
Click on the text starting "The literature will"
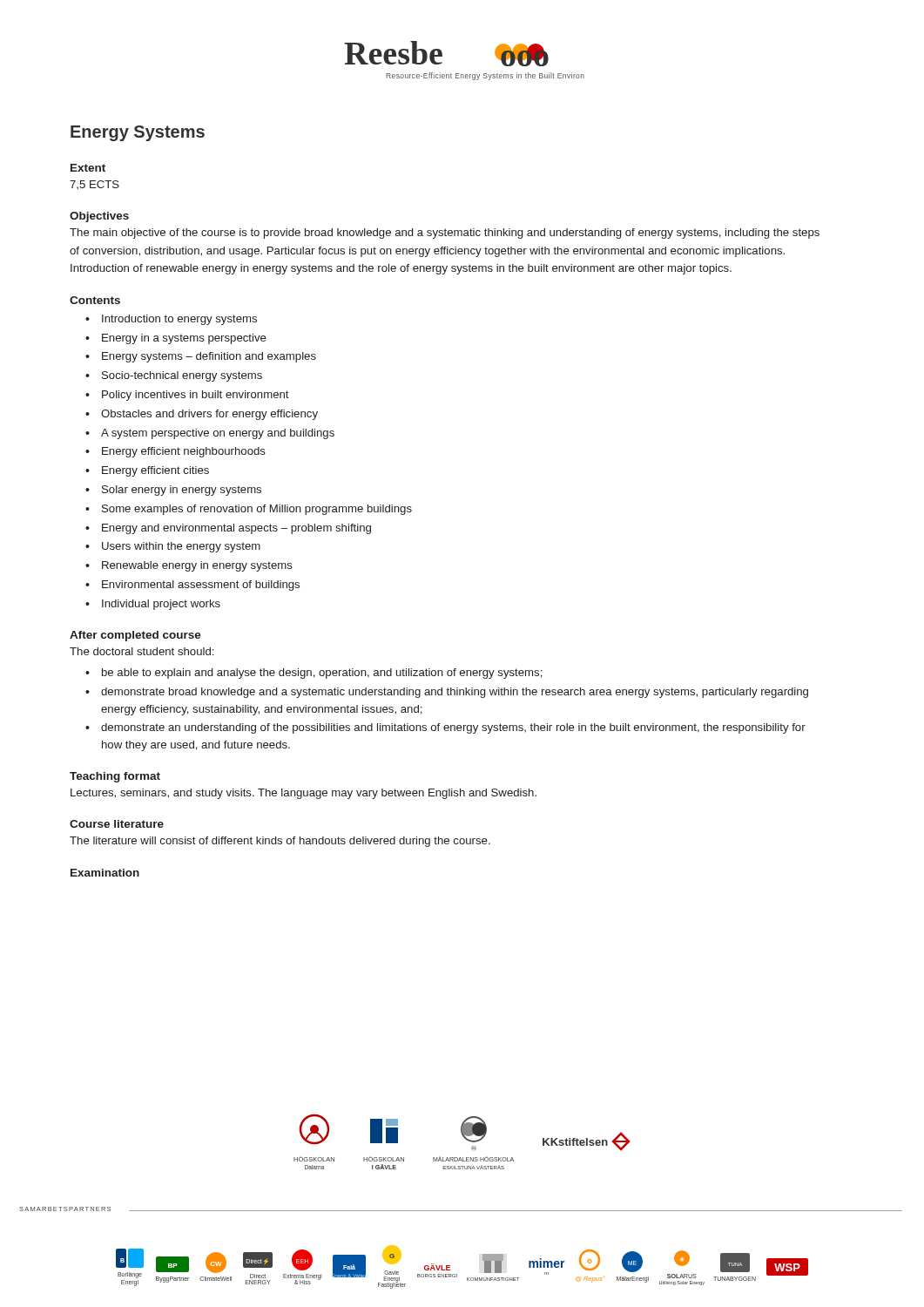[x=280, y=841]
